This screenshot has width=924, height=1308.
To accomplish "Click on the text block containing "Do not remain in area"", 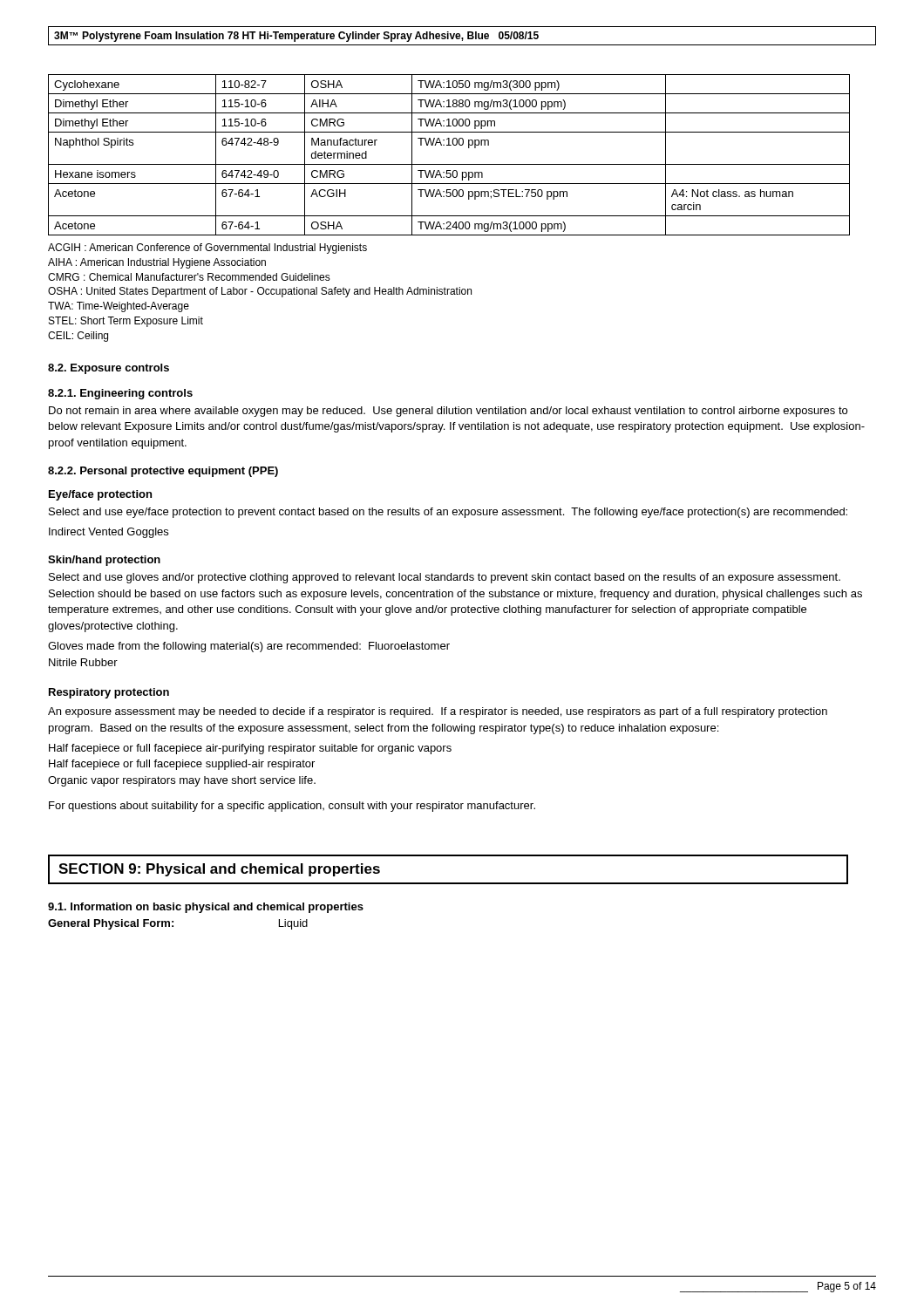I will pyautogui.click(x=456, y=426).
